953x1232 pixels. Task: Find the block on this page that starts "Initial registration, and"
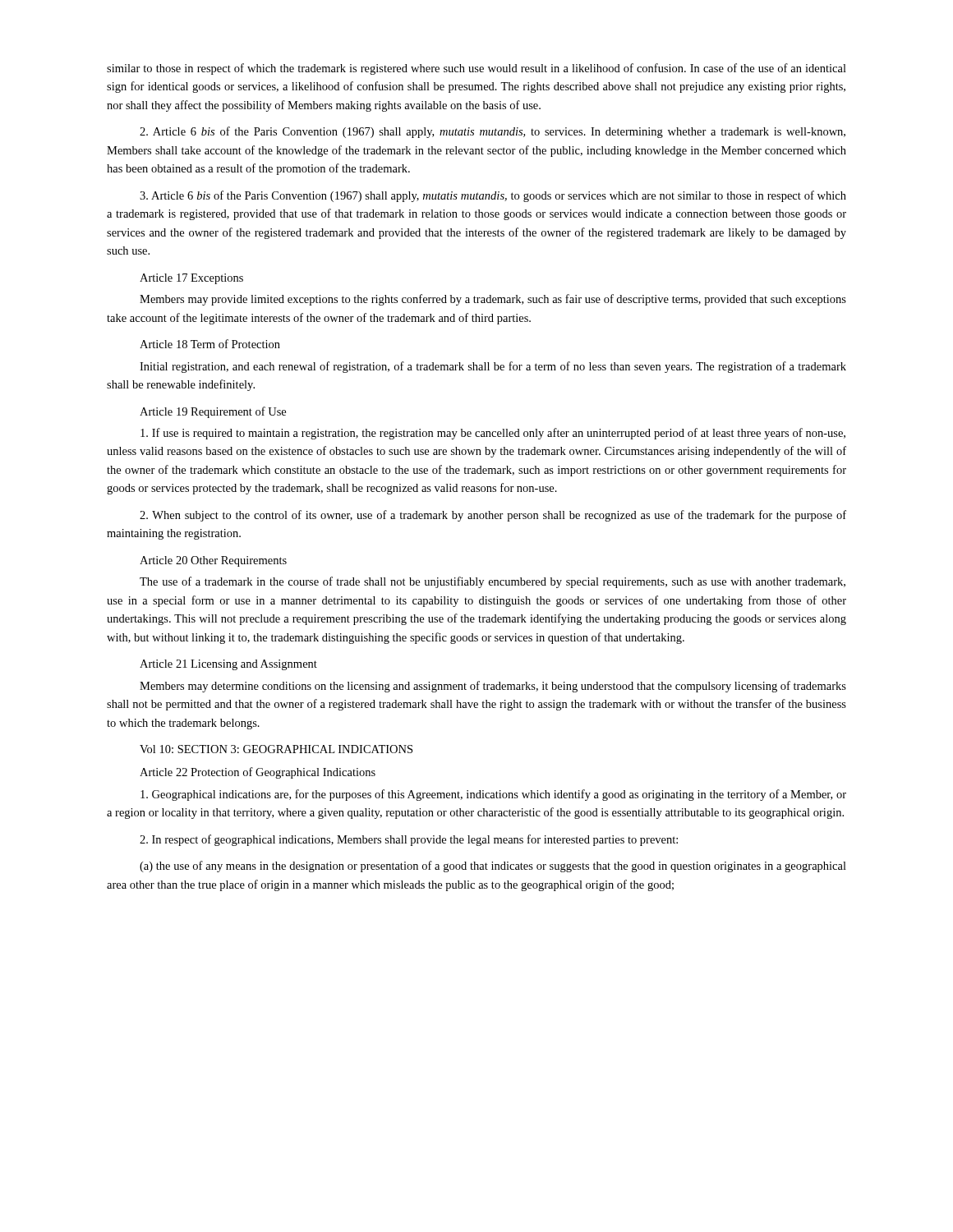[x=476, y=375]
